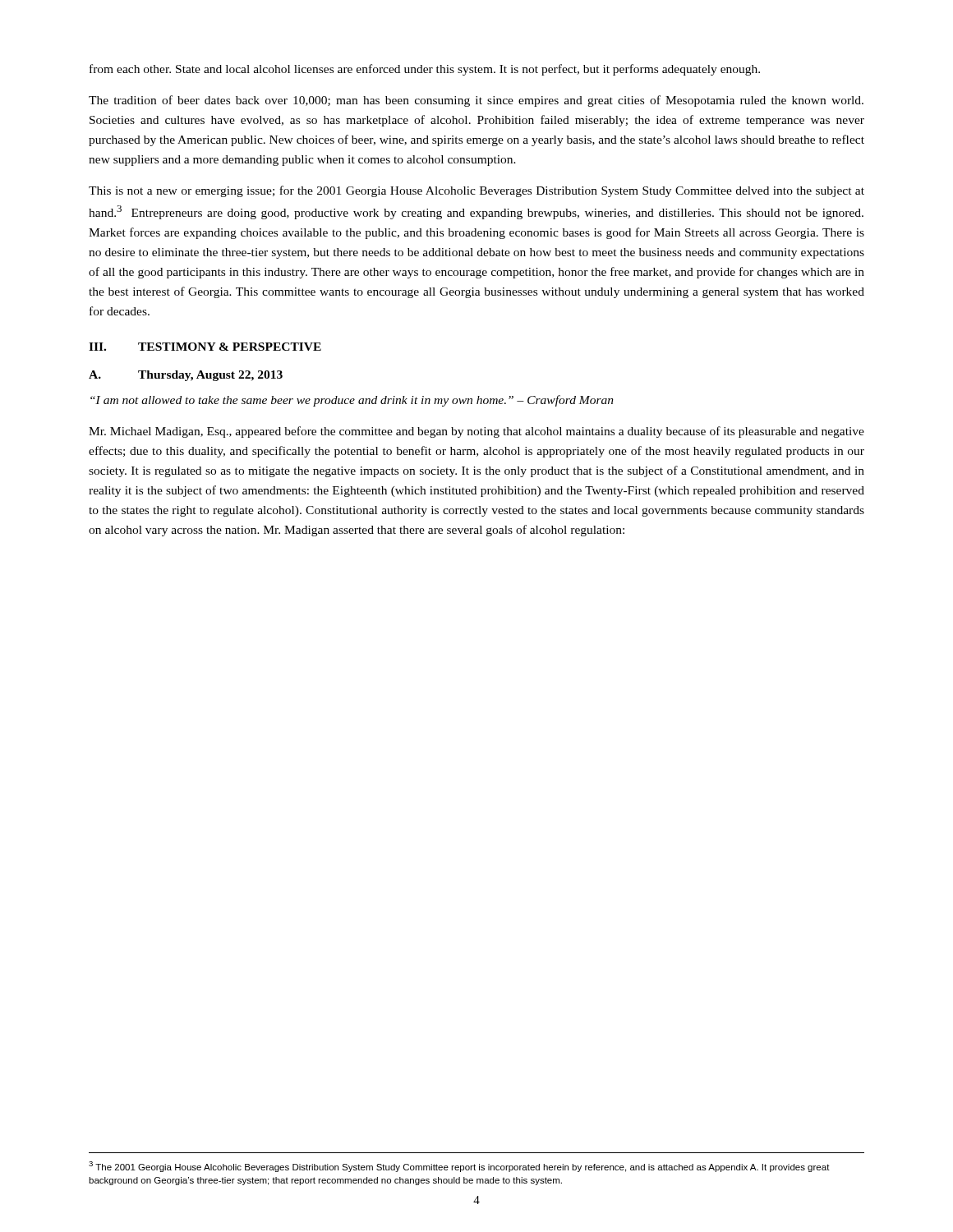Click the passage that begins "from each other. State and local"
The image size is (953, 1232).
(425, 69)
